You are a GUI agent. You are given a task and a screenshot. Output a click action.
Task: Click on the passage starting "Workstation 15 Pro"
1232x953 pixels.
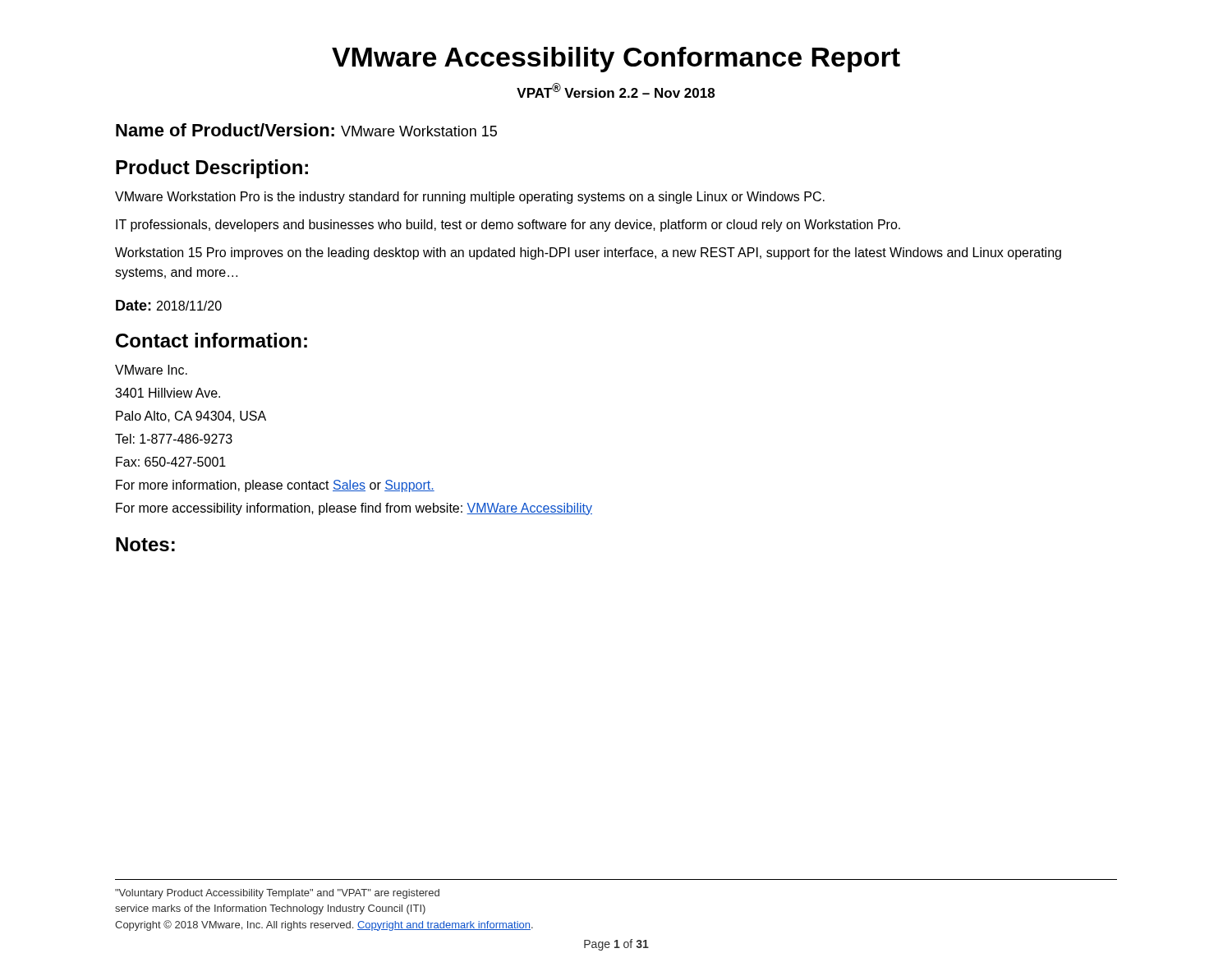(x=588, y=262)
